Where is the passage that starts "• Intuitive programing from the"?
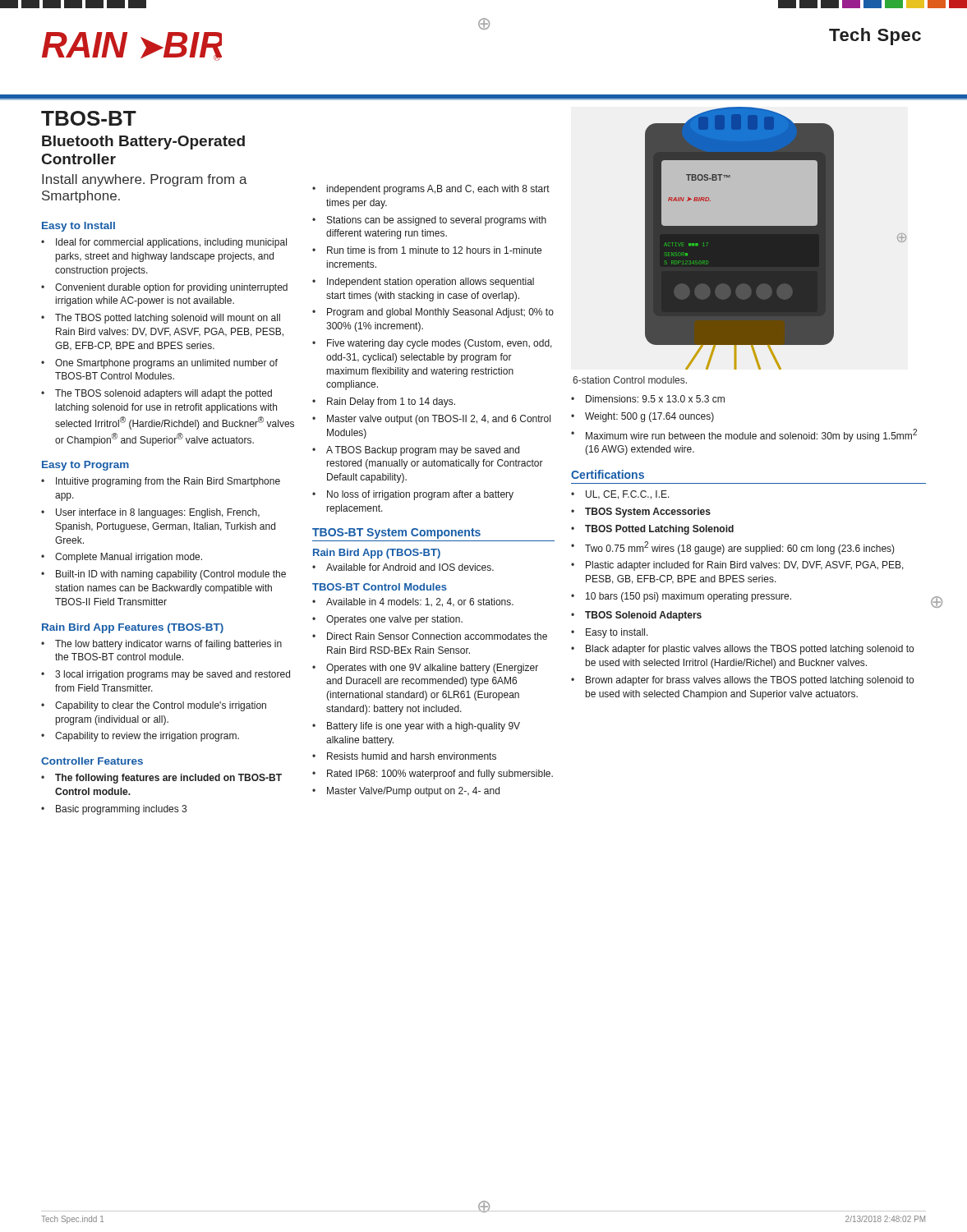The height and width of the screenshot is (1232, 967). tap(168, 489)
